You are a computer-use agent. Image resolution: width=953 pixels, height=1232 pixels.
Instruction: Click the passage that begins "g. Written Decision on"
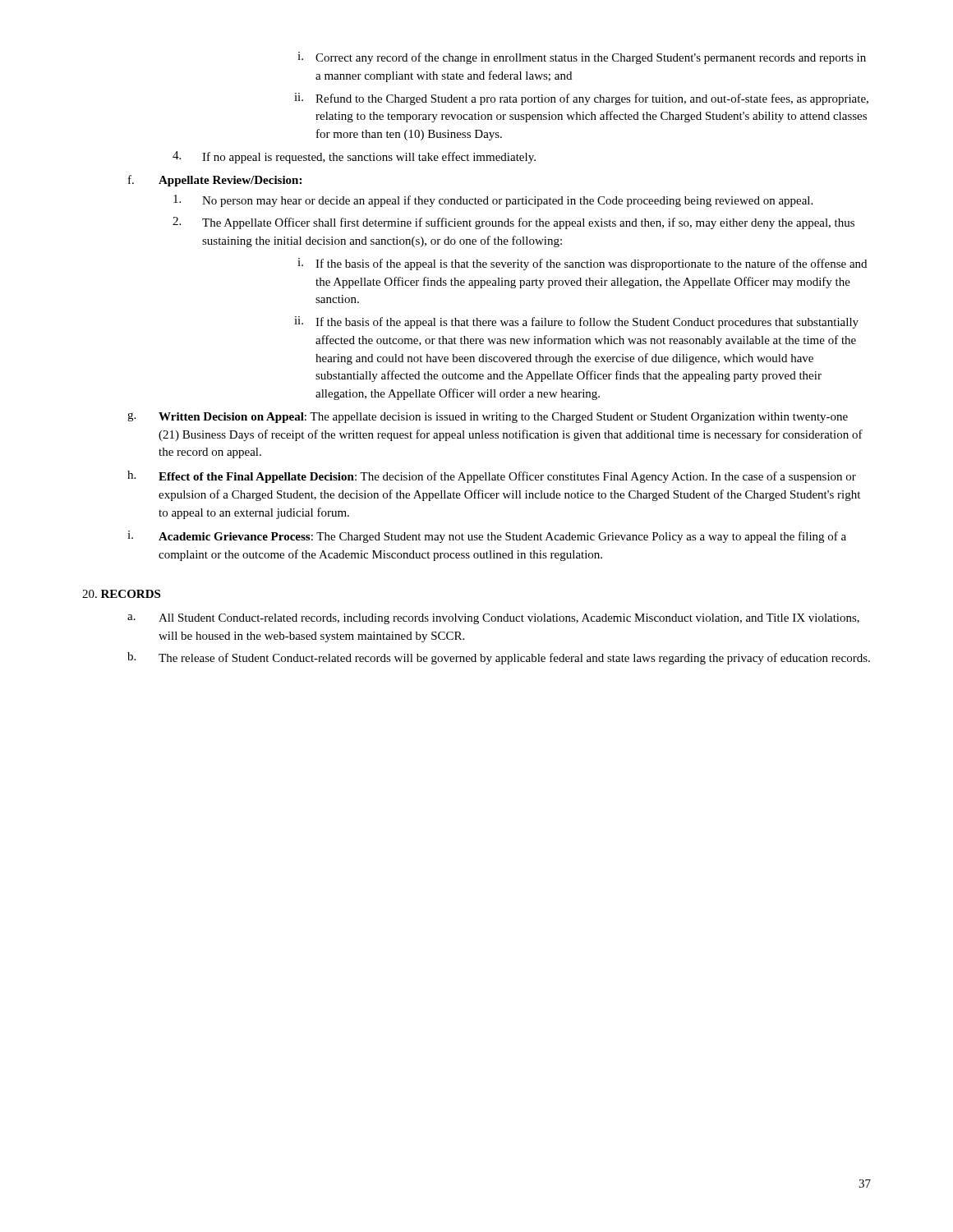(x=499, y=435)
